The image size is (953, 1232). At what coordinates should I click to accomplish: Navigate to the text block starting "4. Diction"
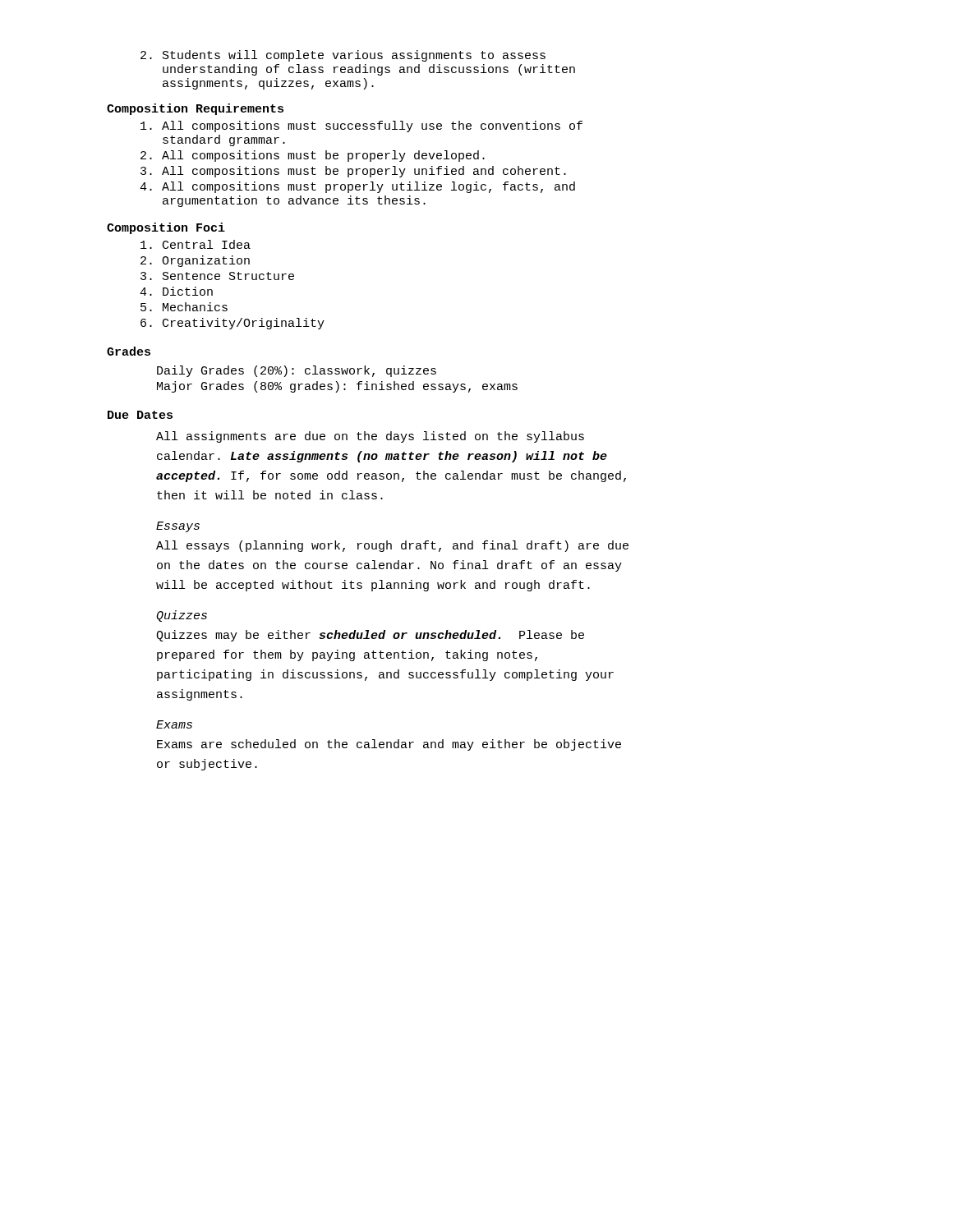177,293
